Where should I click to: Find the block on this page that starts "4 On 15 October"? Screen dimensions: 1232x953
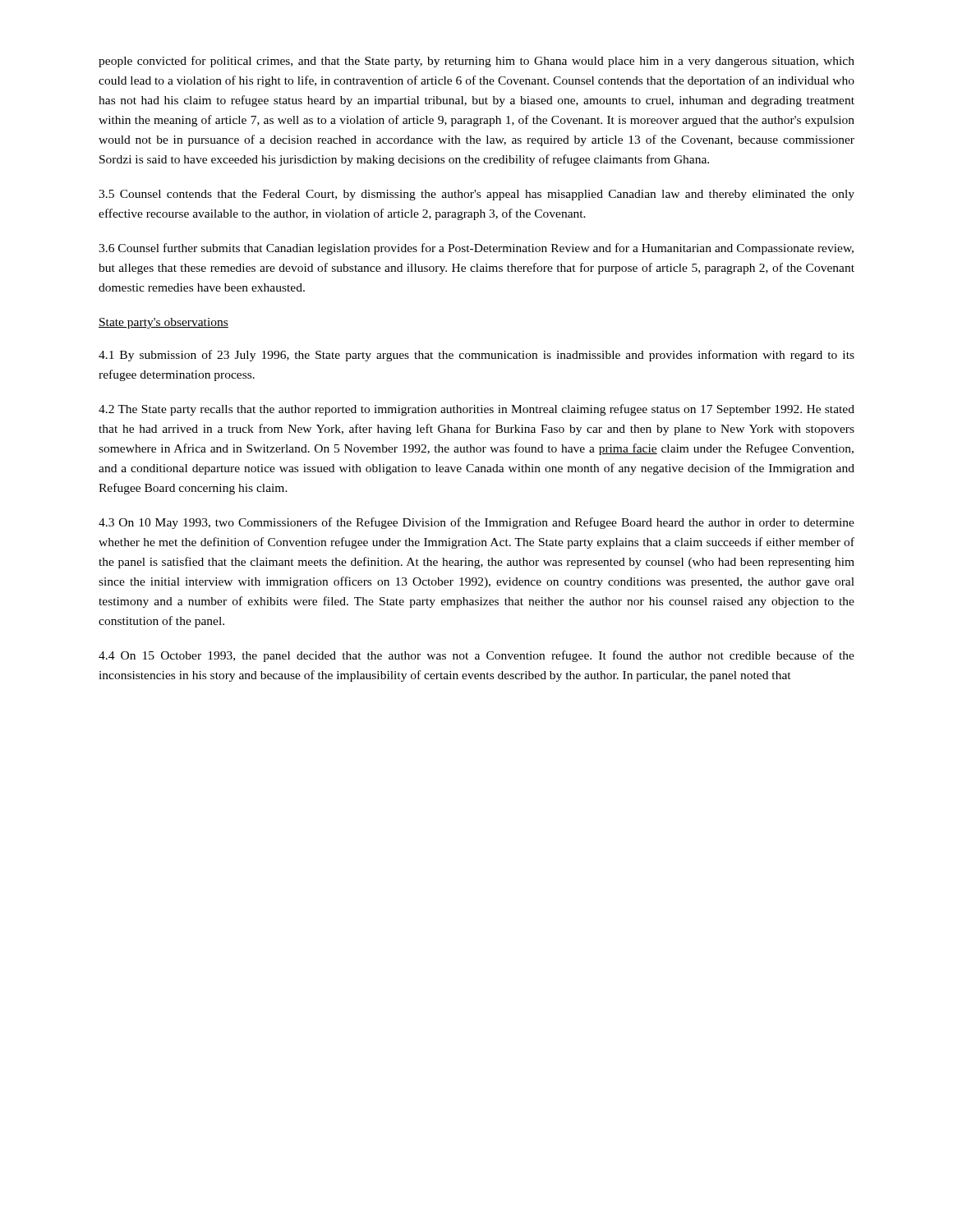(x=476, y=665)
